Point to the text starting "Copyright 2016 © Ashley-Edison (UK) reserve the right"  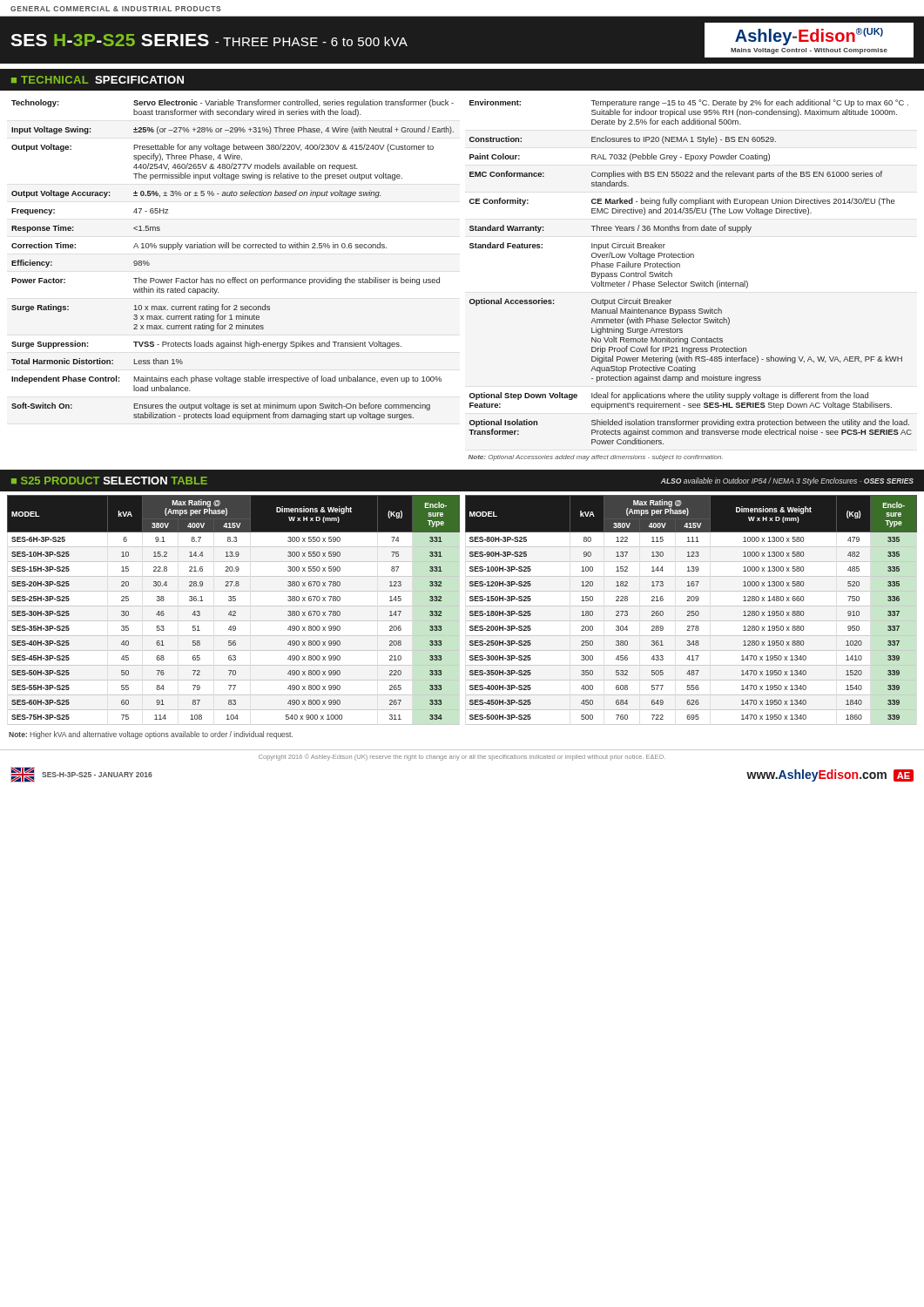(462, 757)
